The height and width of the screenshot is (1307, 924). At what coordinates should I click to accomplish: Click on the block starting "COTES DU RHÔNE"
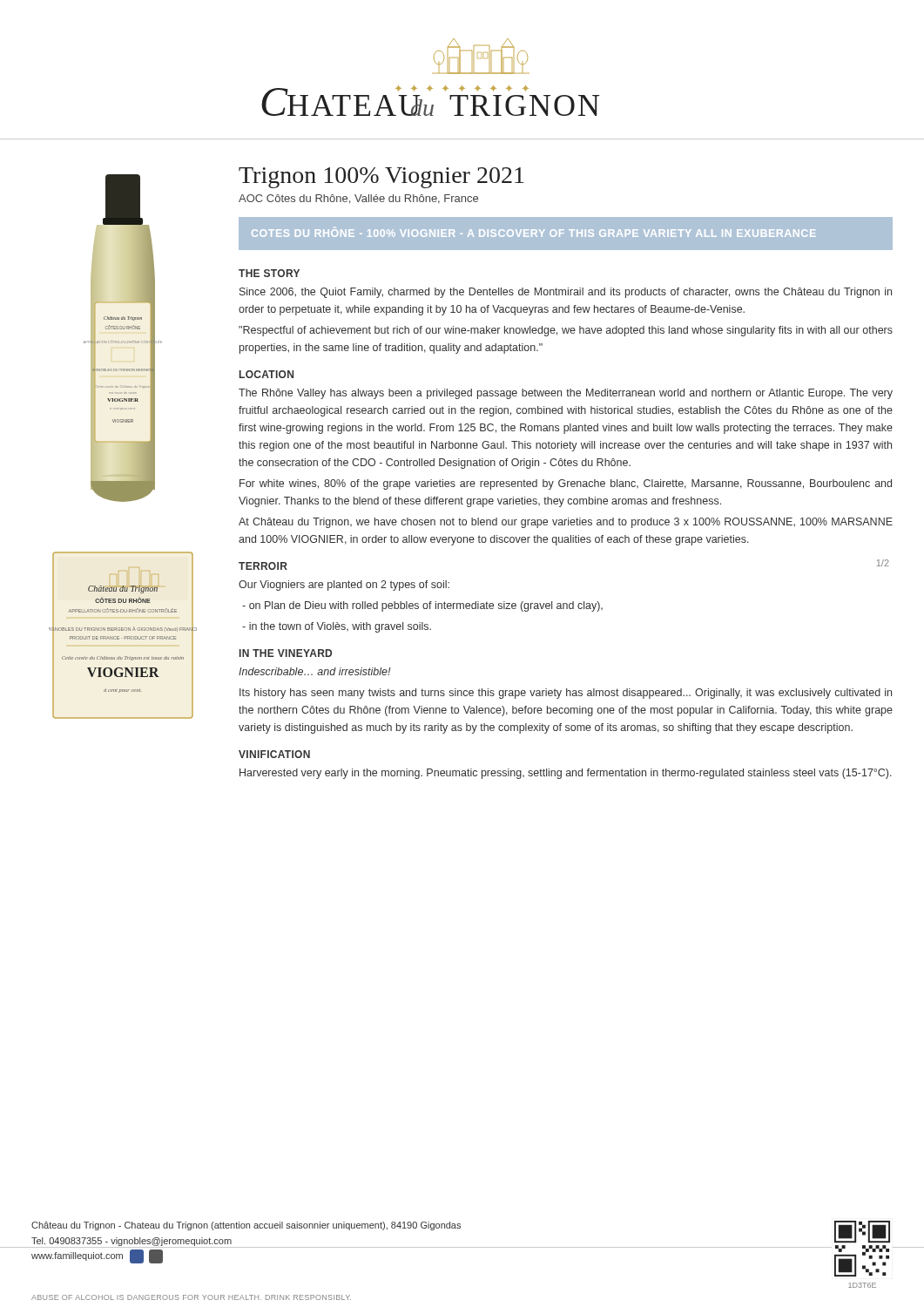(534, 233)
